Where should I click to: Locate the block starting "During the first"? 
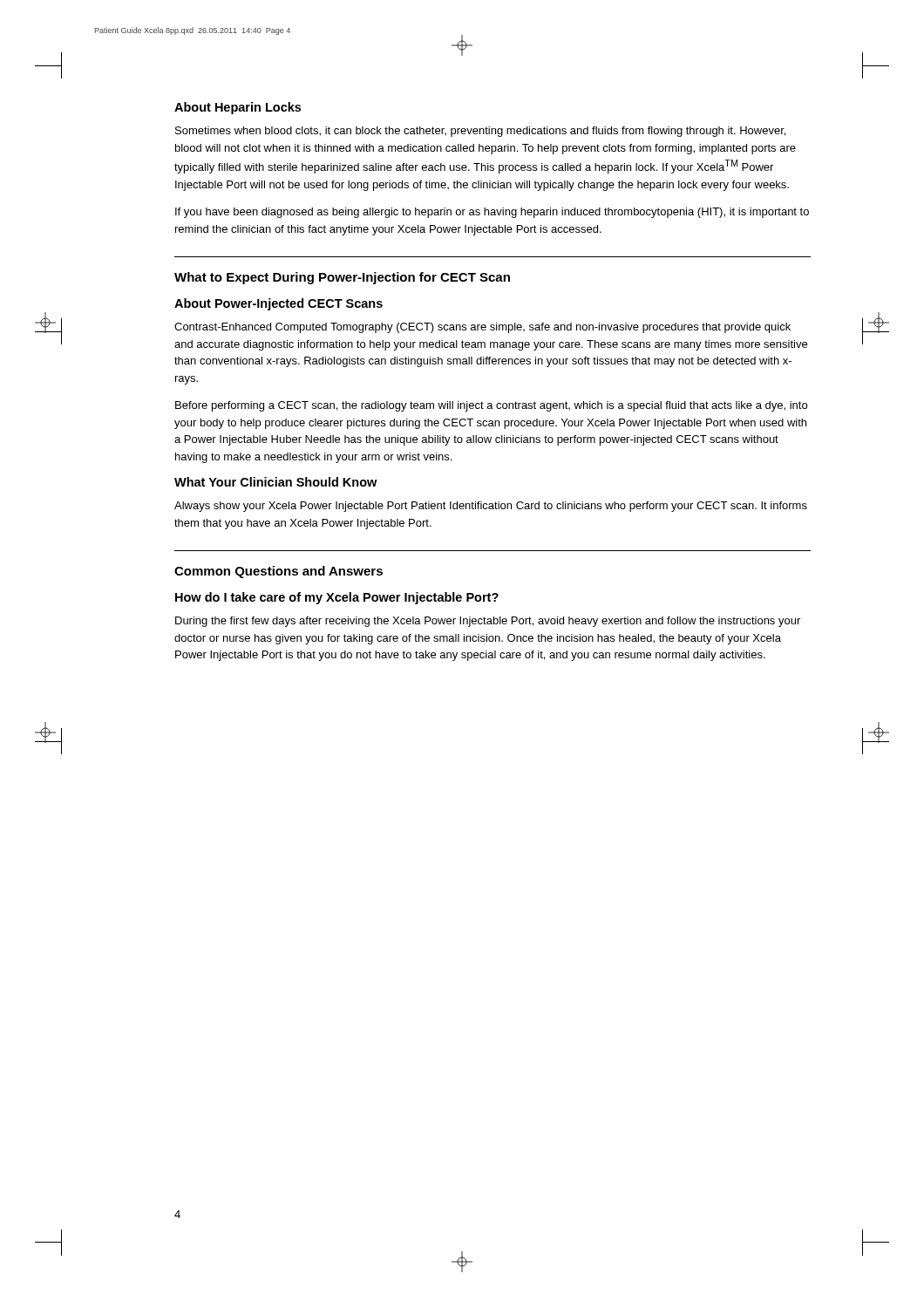(x=487, y=638)
